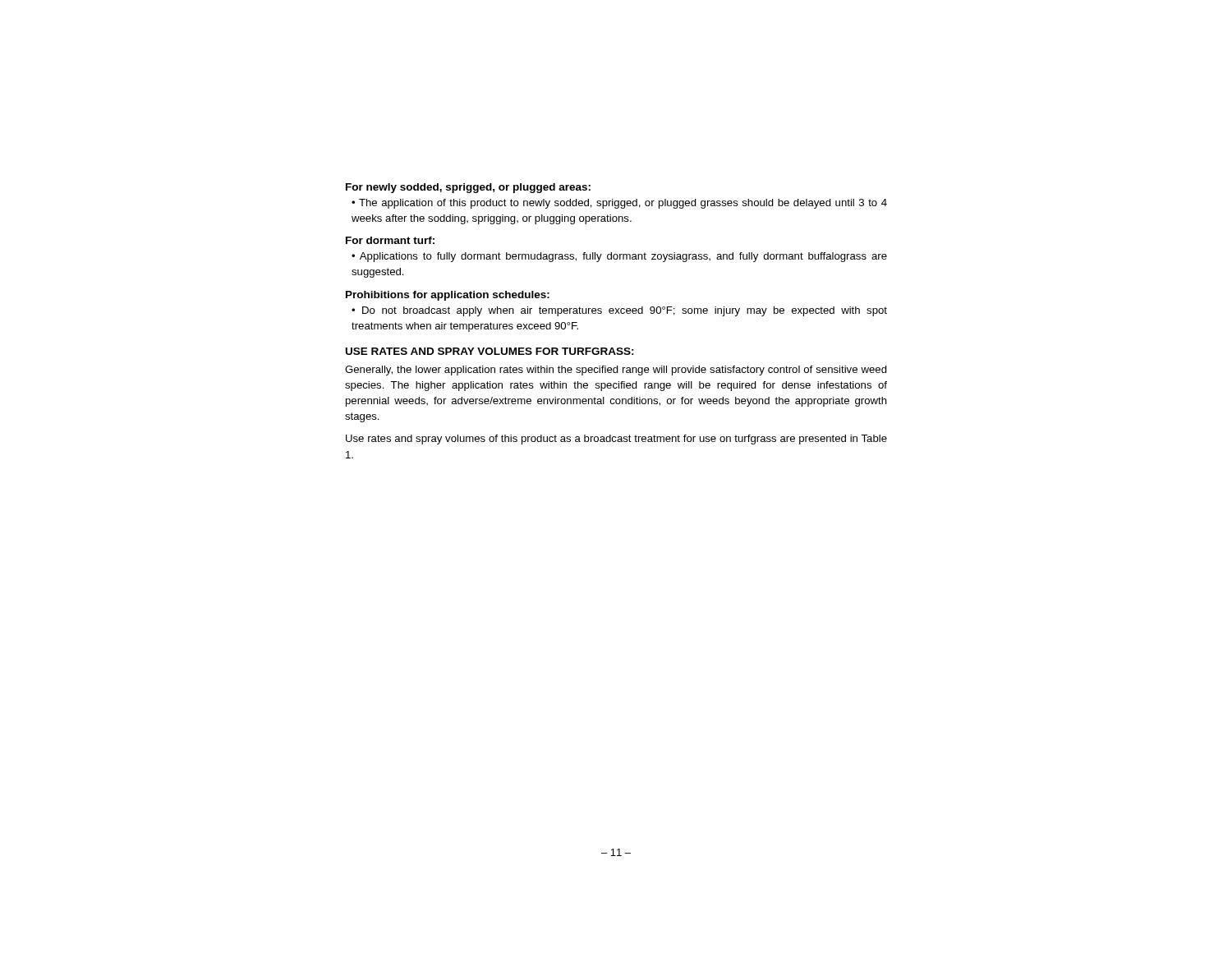Locate the text starting "Applications to fully dormant bermudagrass,"
The height and width of the screenshot is (953, 1232).
point(619,264)
